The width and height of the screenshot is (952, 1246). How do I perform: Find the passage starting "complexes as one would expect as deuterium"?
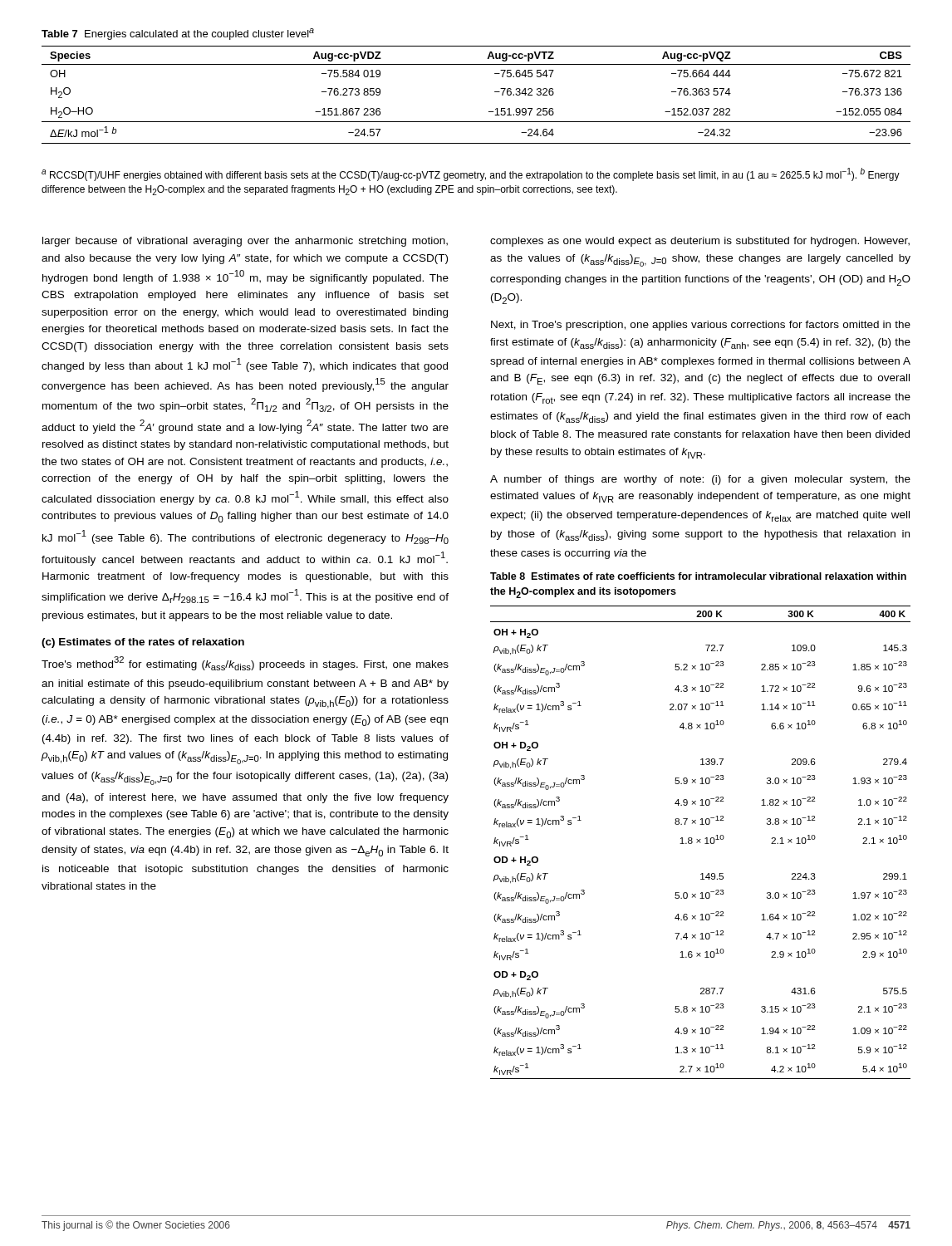pos(700,397)
